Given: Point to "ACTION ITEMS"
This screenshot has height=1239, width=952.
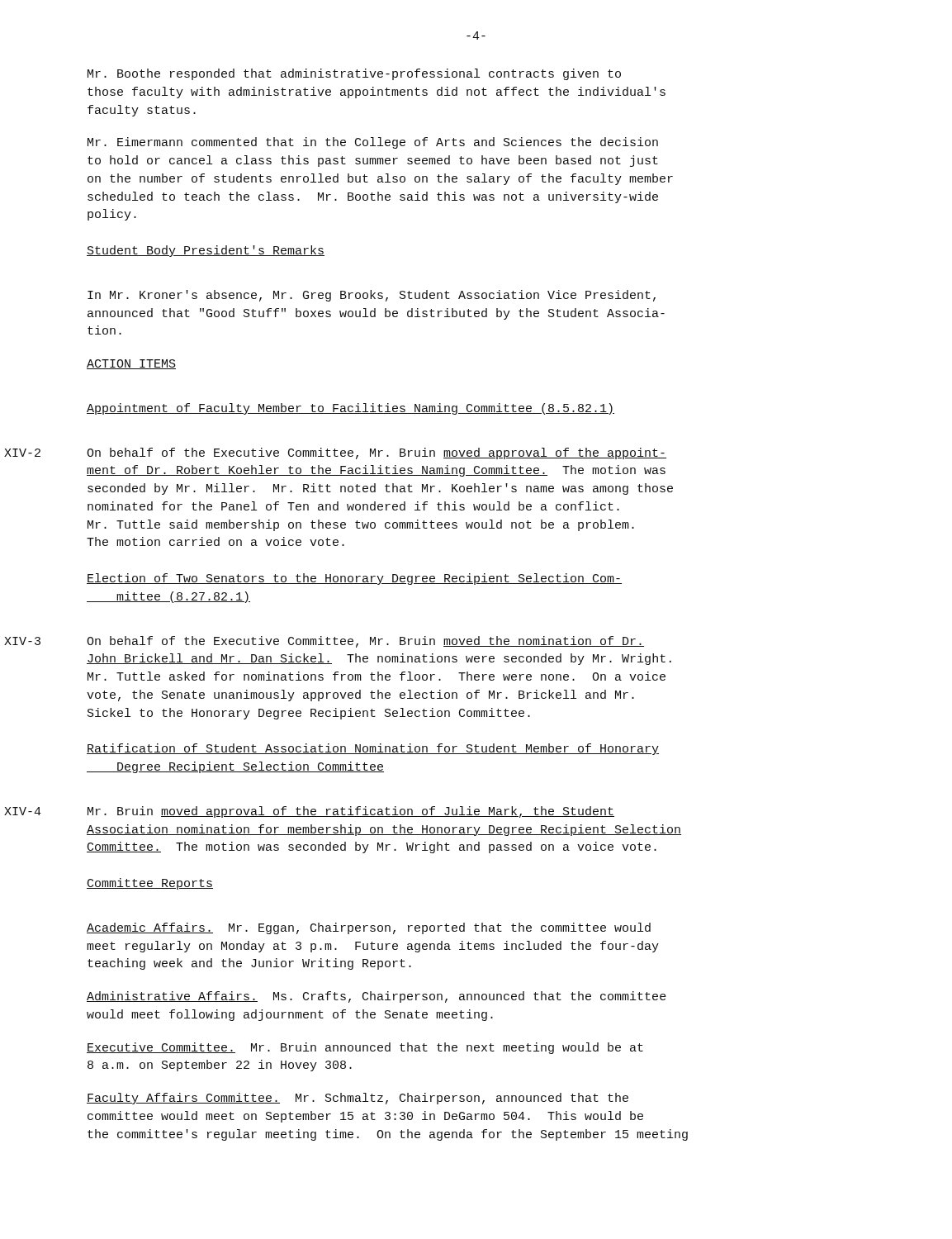Looking at the screenshot, I should coord(131,365).
